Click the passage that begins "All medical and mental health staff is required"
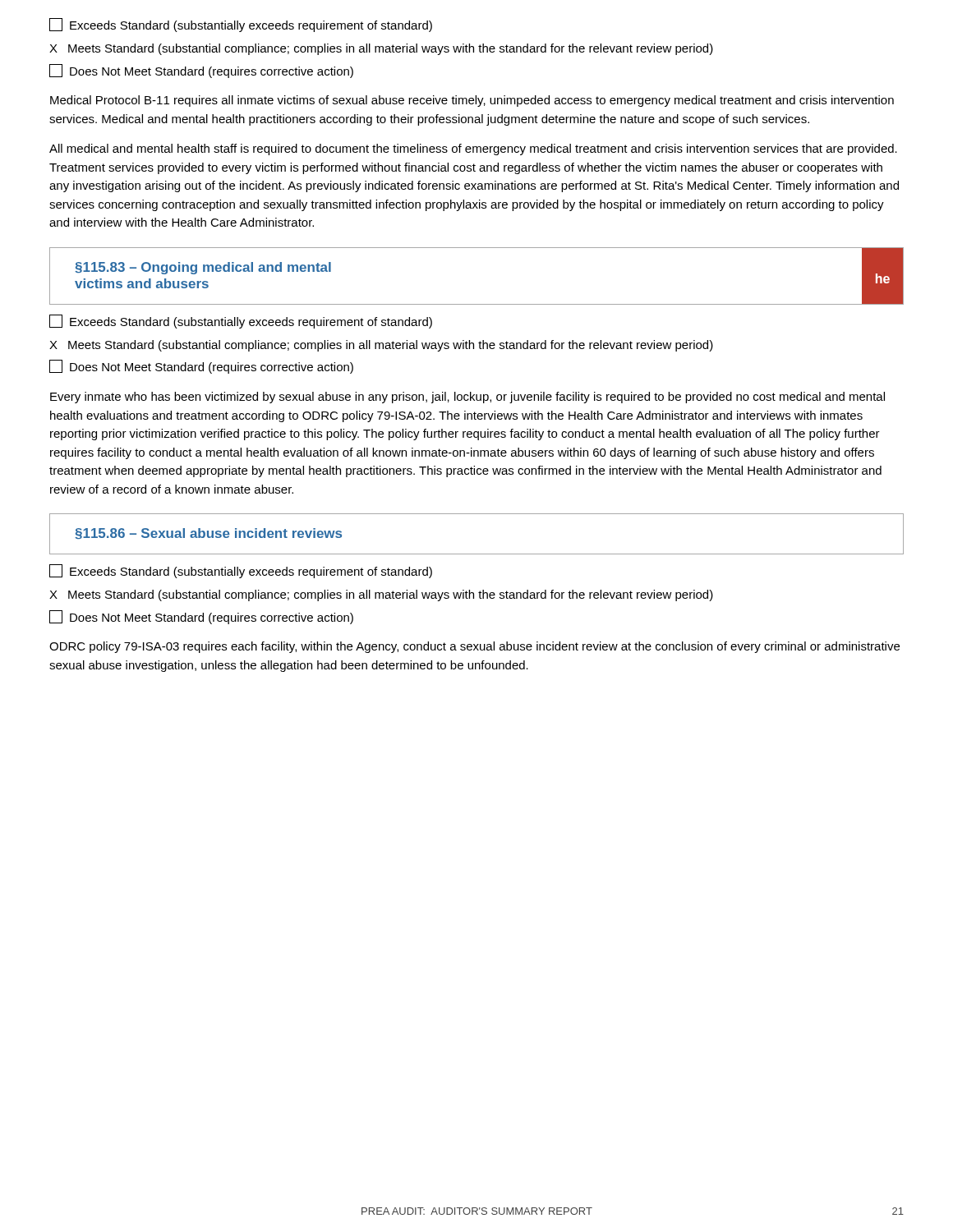This screenshot has width=953, height=1232. (474, 185)
